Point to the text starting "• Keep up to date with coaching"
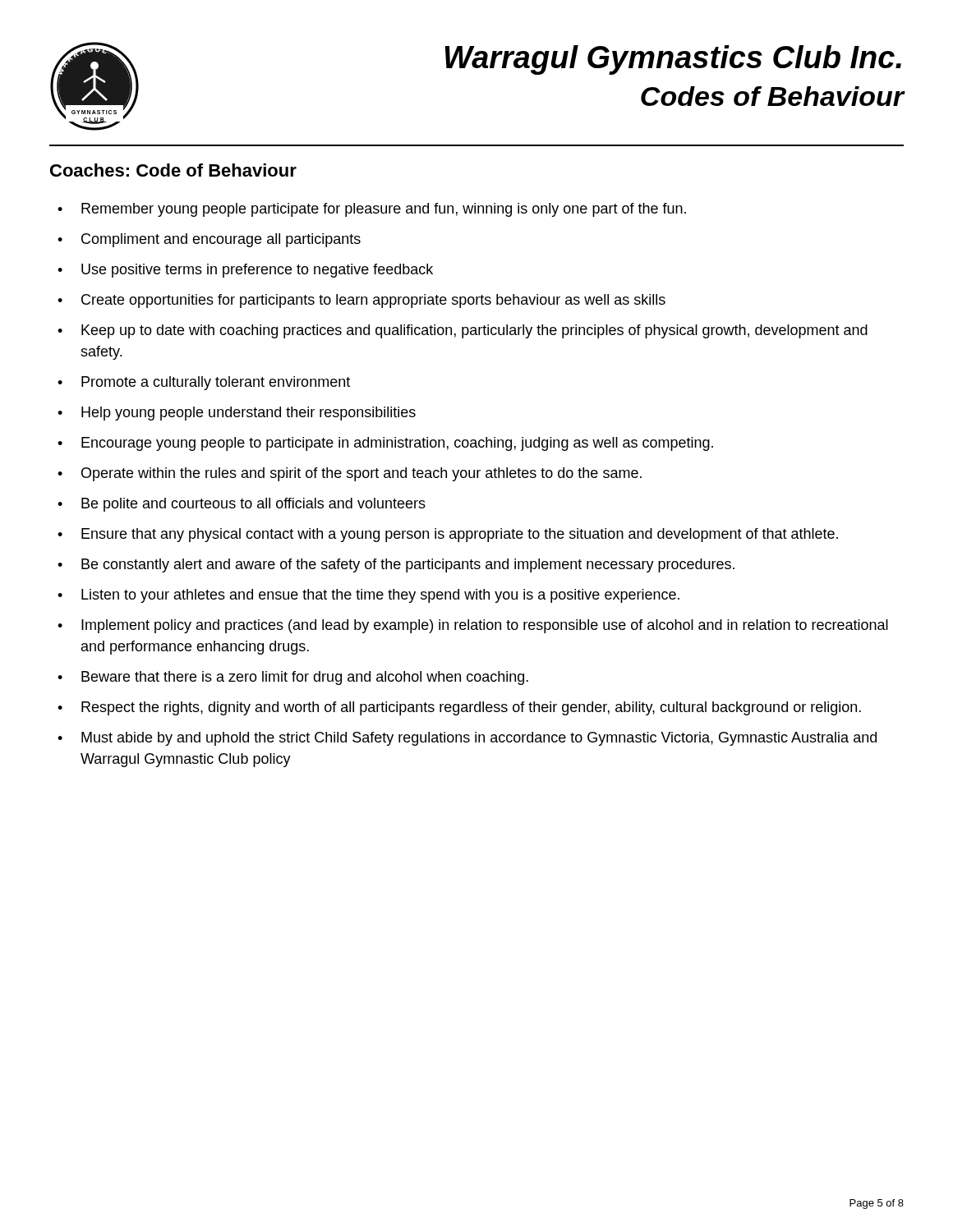Screen dimensions: 1232x953 [481, 341]
